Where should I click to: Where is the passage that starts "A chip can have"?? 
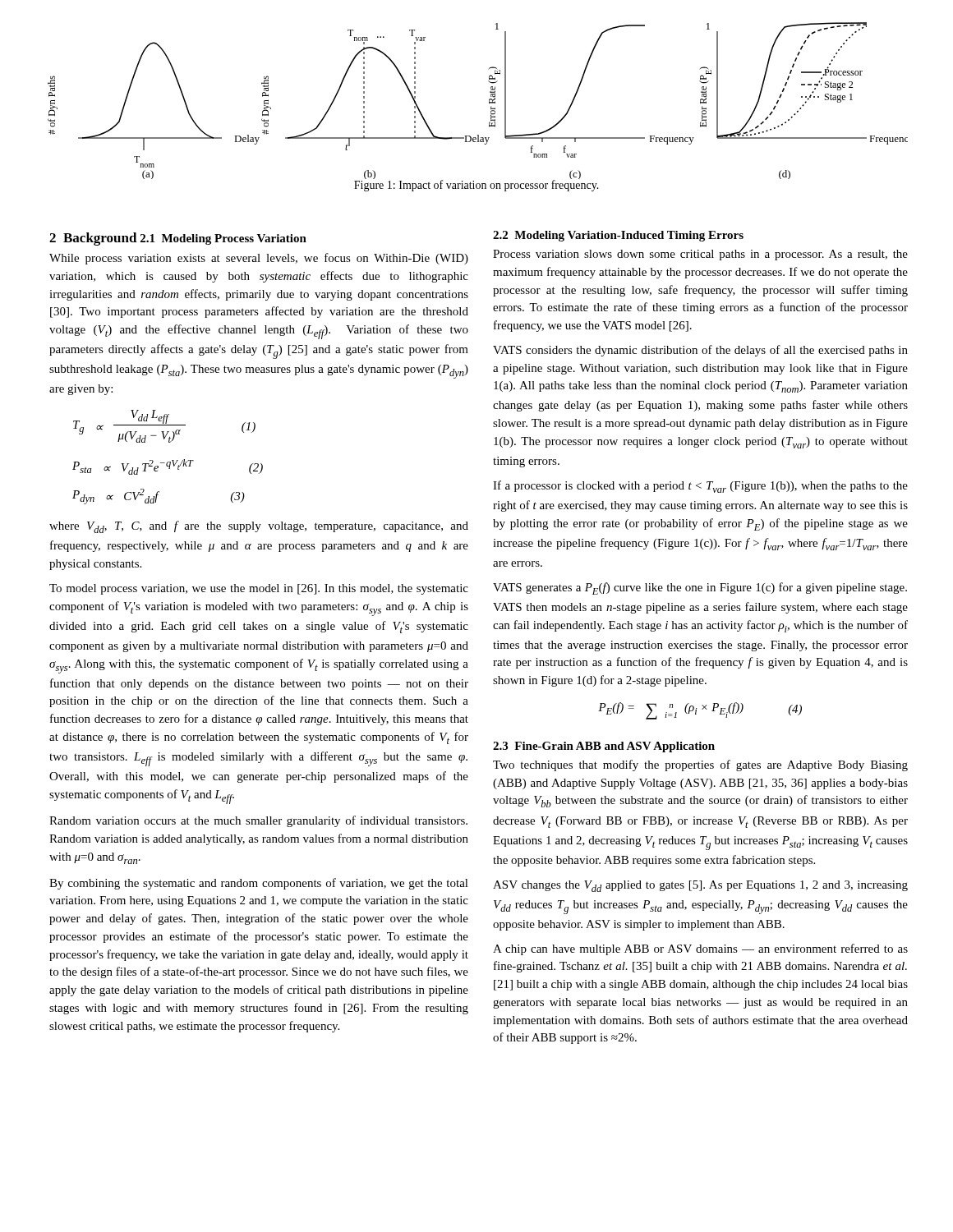700,994
